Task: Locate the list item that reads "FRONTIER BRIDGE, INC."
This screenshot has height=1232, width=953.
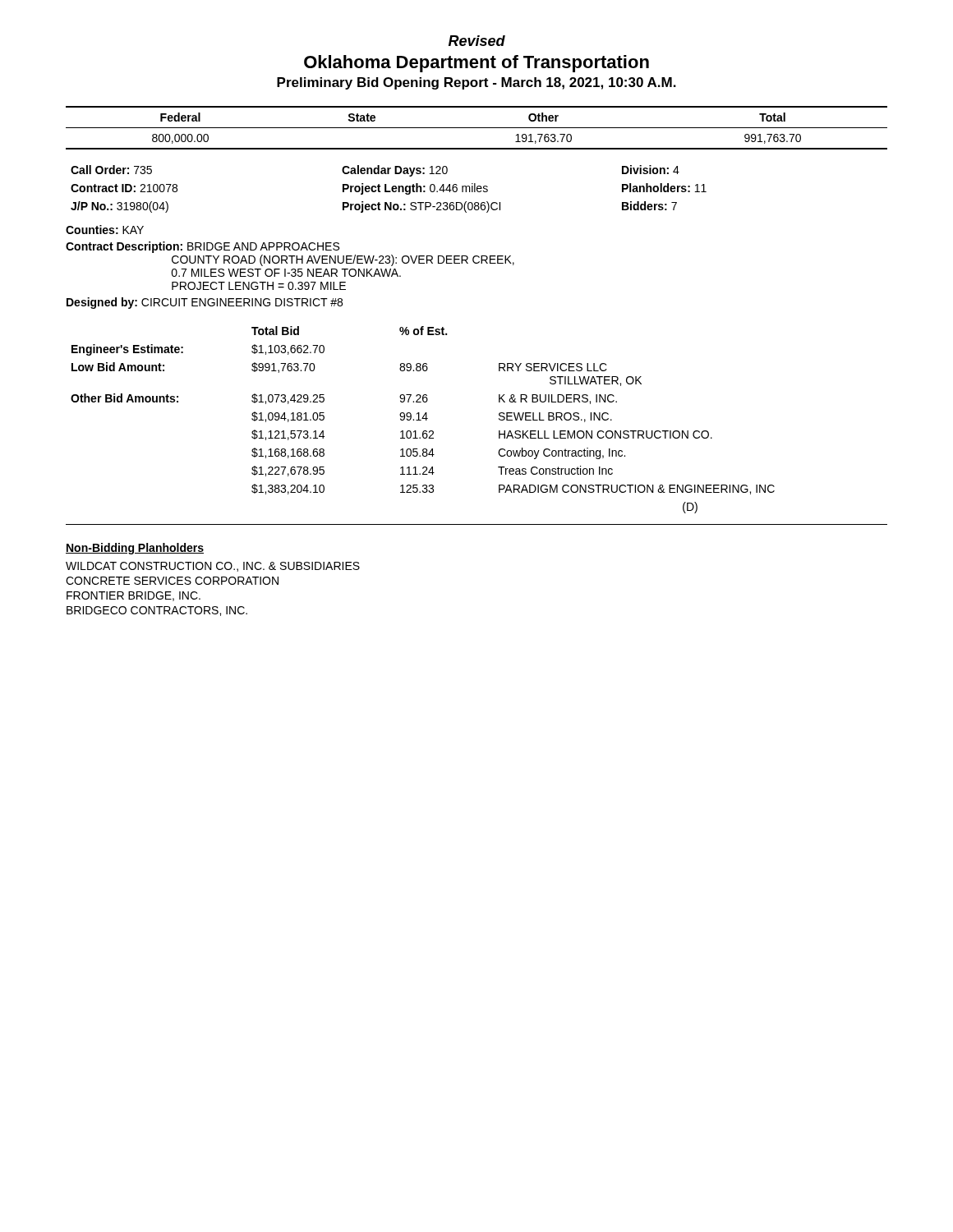Action: [133, 595]
